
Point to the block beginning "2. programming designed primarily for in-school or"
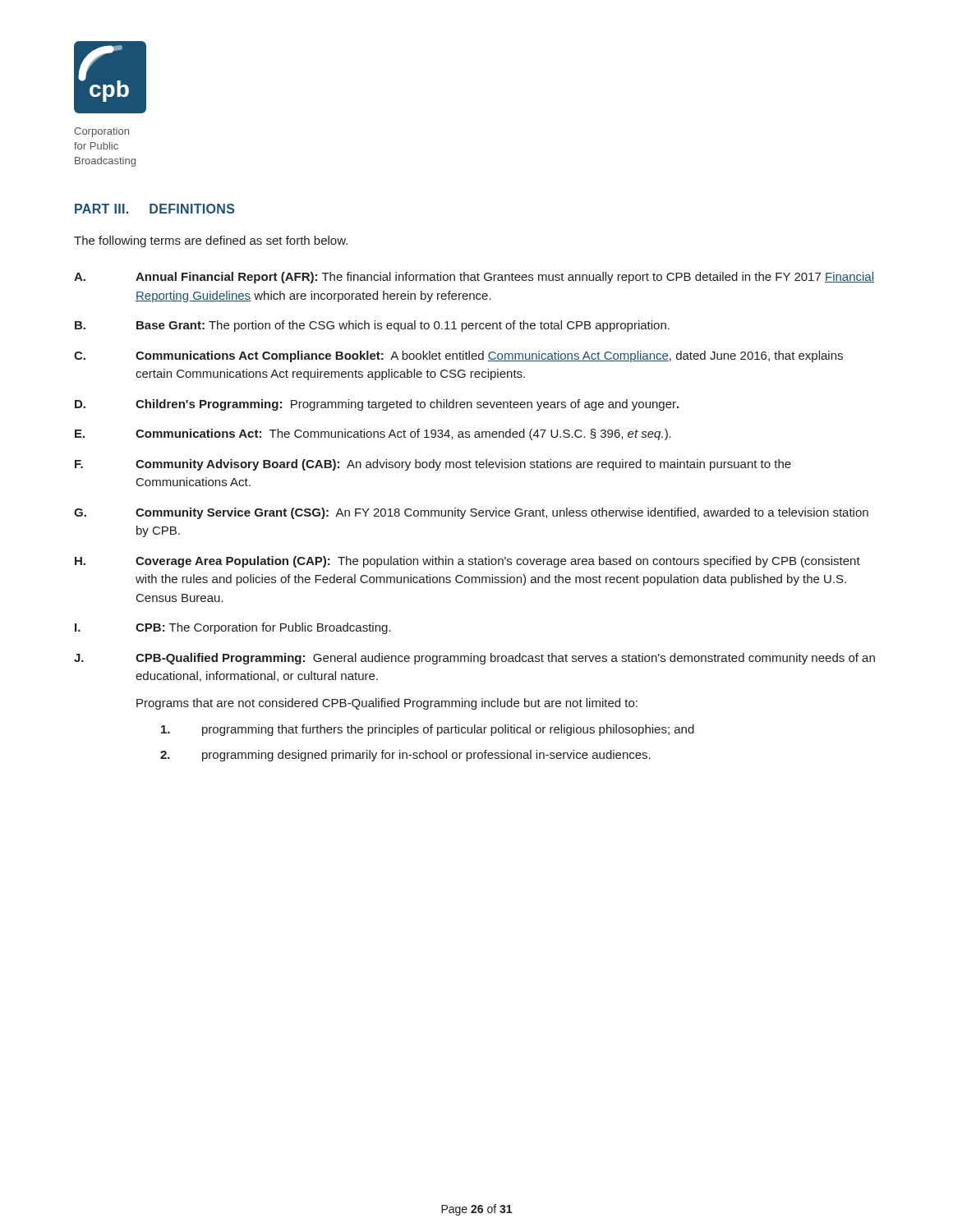507,758
